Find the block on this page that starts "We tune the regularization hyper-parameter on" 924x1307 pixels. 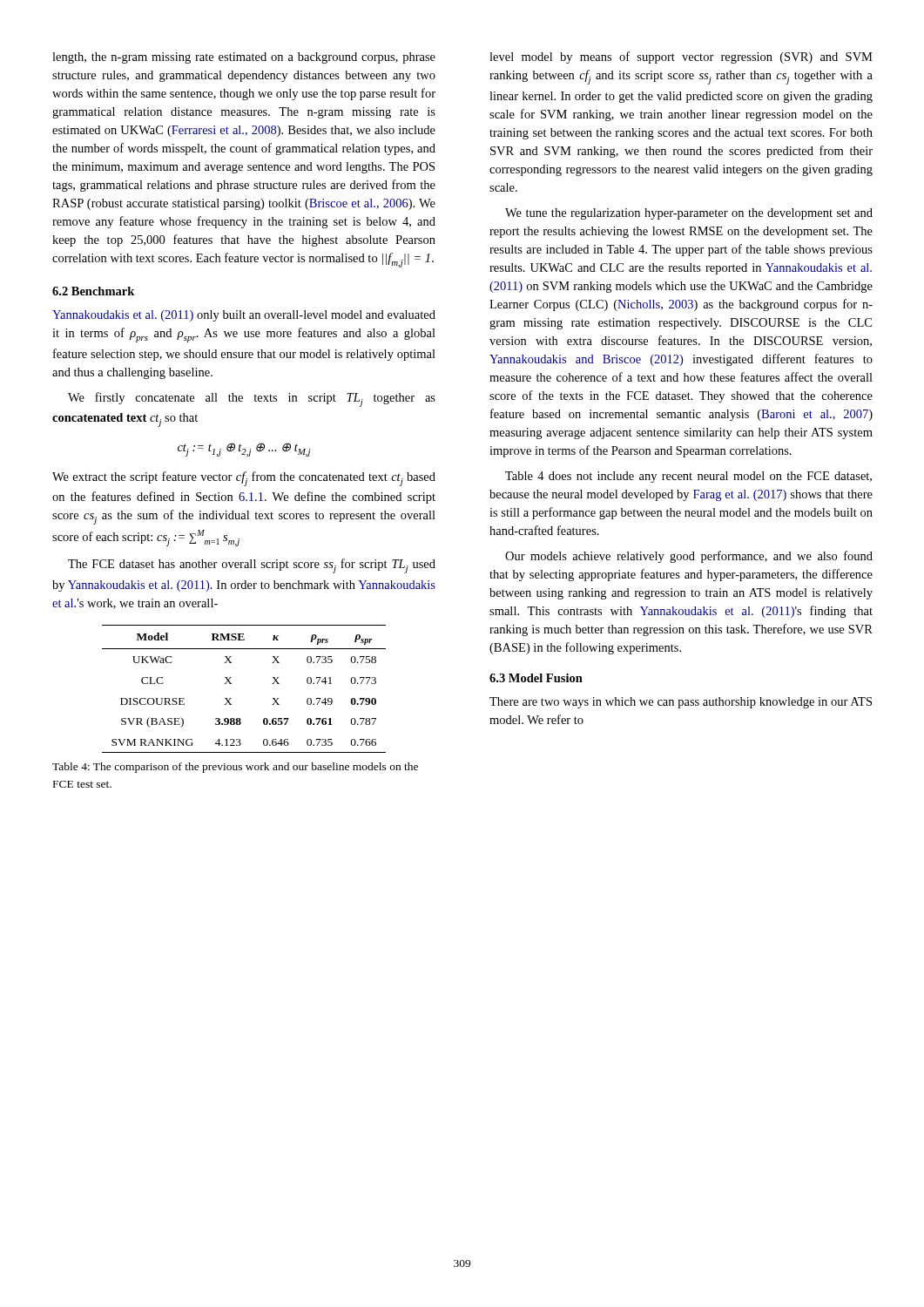681,332
